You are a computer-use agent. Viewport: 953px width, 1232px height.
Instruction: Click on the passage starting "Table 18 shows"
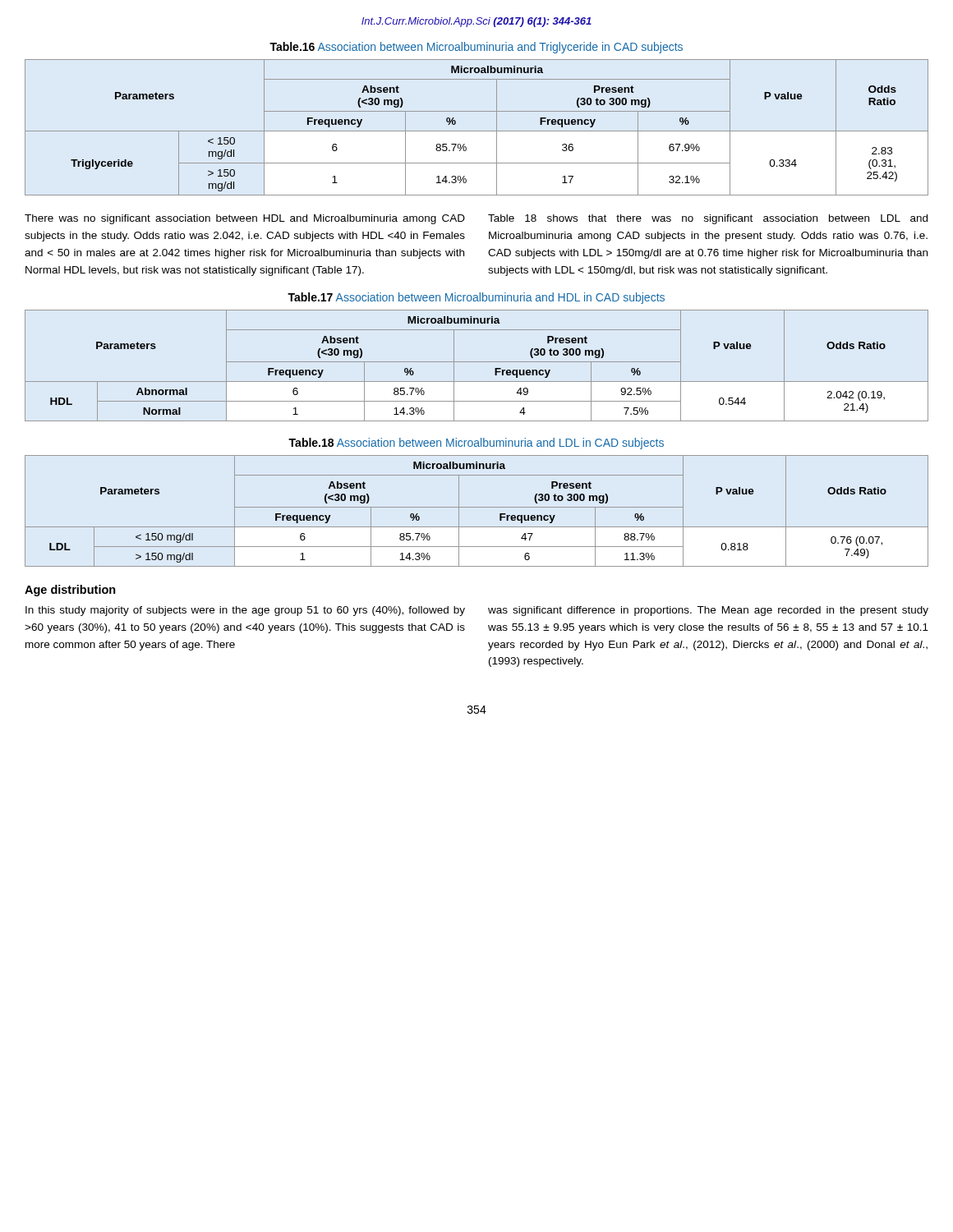click(708, 244)
